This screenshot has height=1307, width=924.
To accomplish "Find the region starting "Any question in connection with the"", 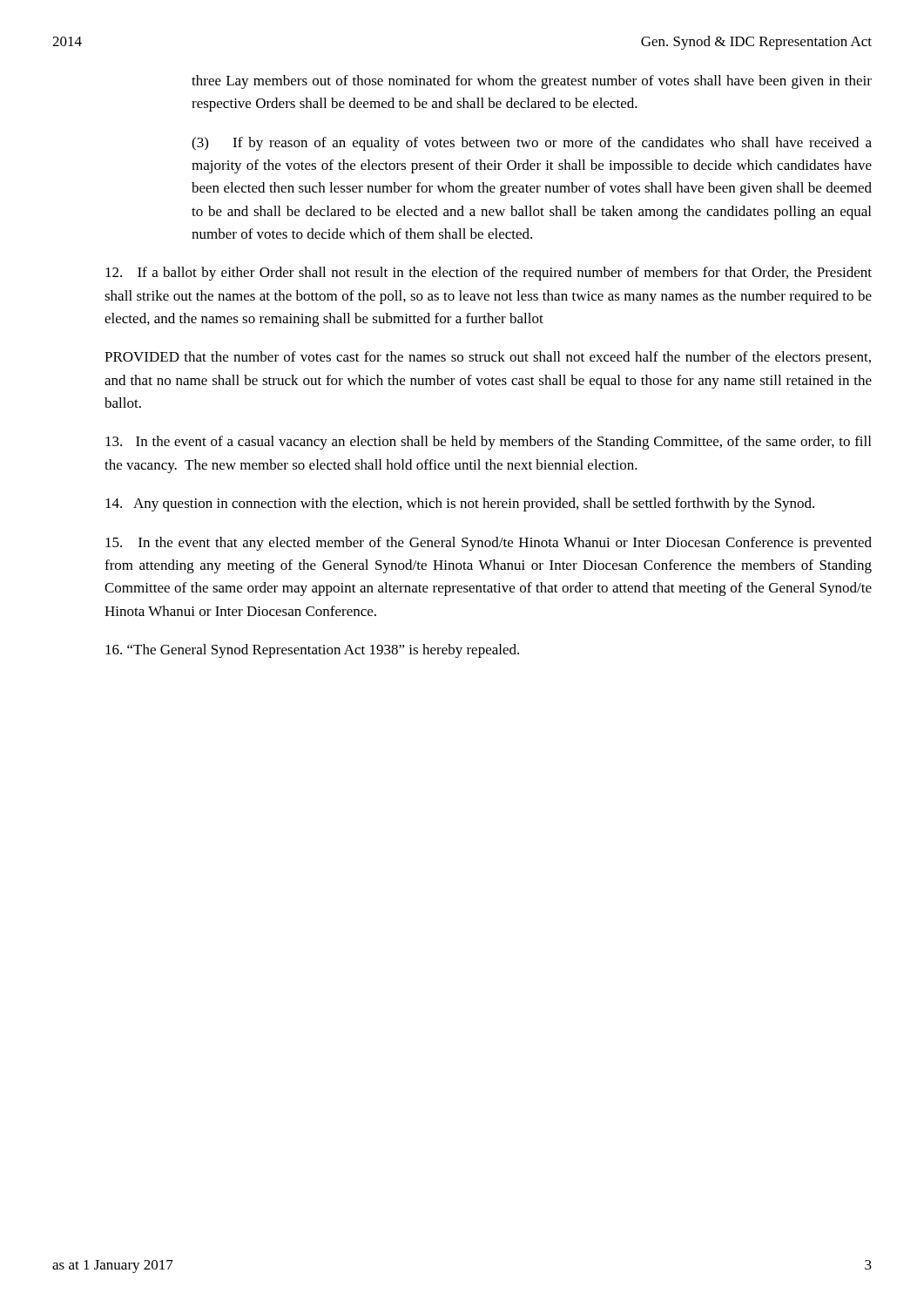I will point(488,504).
